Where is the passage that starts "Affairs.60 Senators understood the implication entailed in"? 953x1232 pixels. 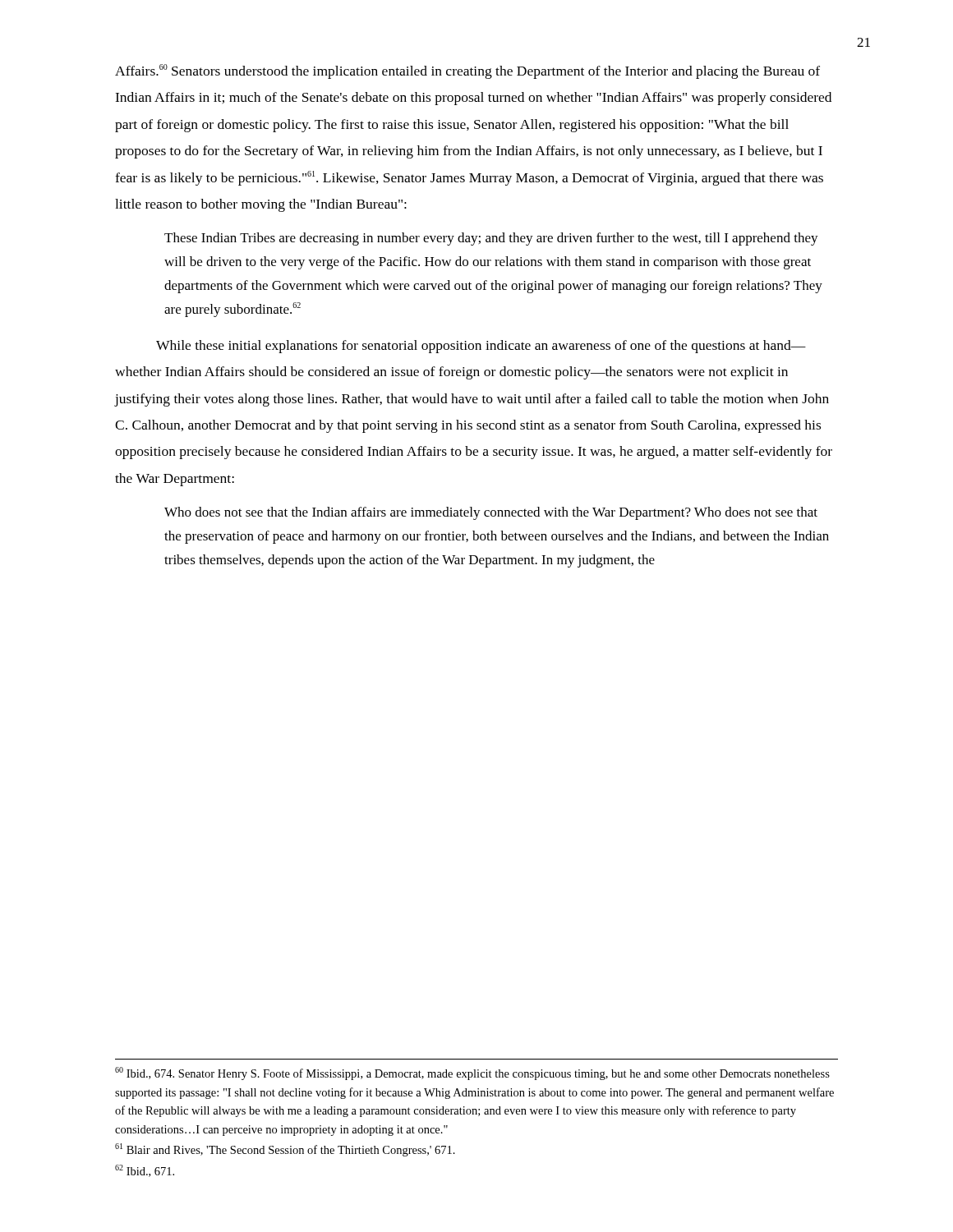click(x=473, y=137)
